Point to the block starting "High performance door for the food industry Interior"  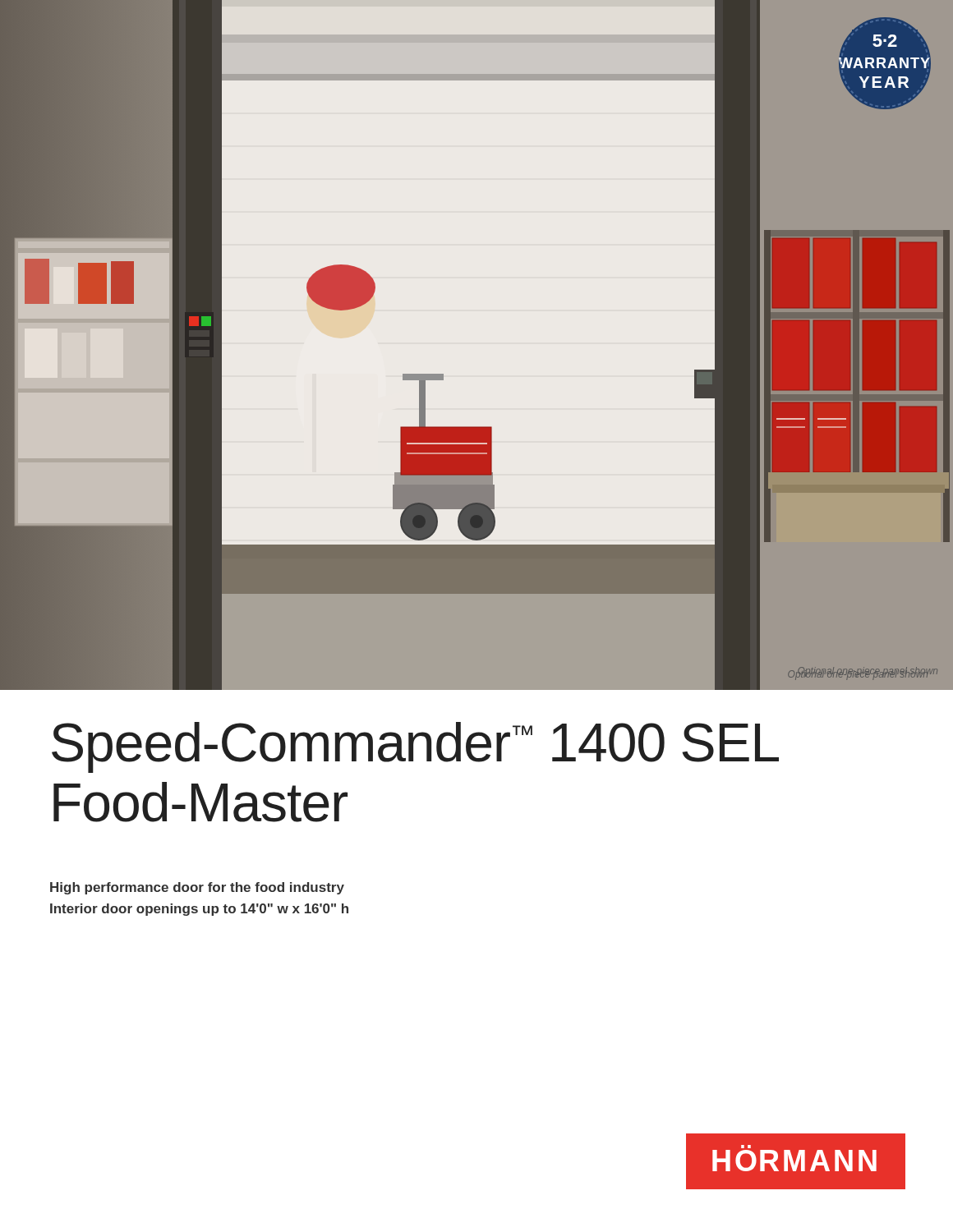pyautogui.click(x=337, y=899)
